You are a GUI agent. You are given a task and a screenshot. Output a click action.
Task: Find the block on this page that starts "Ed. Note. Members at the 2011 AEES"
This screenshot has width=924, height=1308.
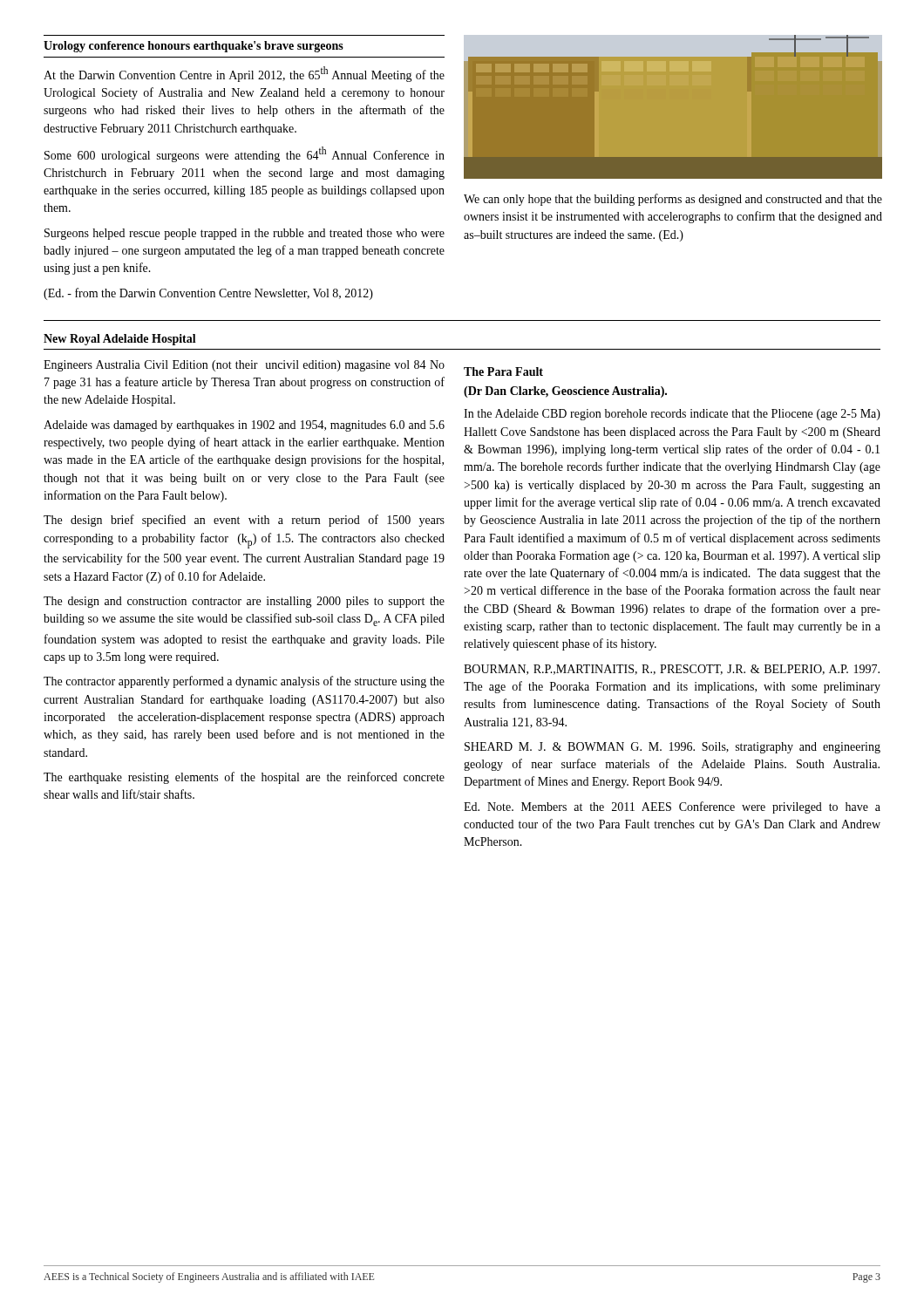(672, 825)
